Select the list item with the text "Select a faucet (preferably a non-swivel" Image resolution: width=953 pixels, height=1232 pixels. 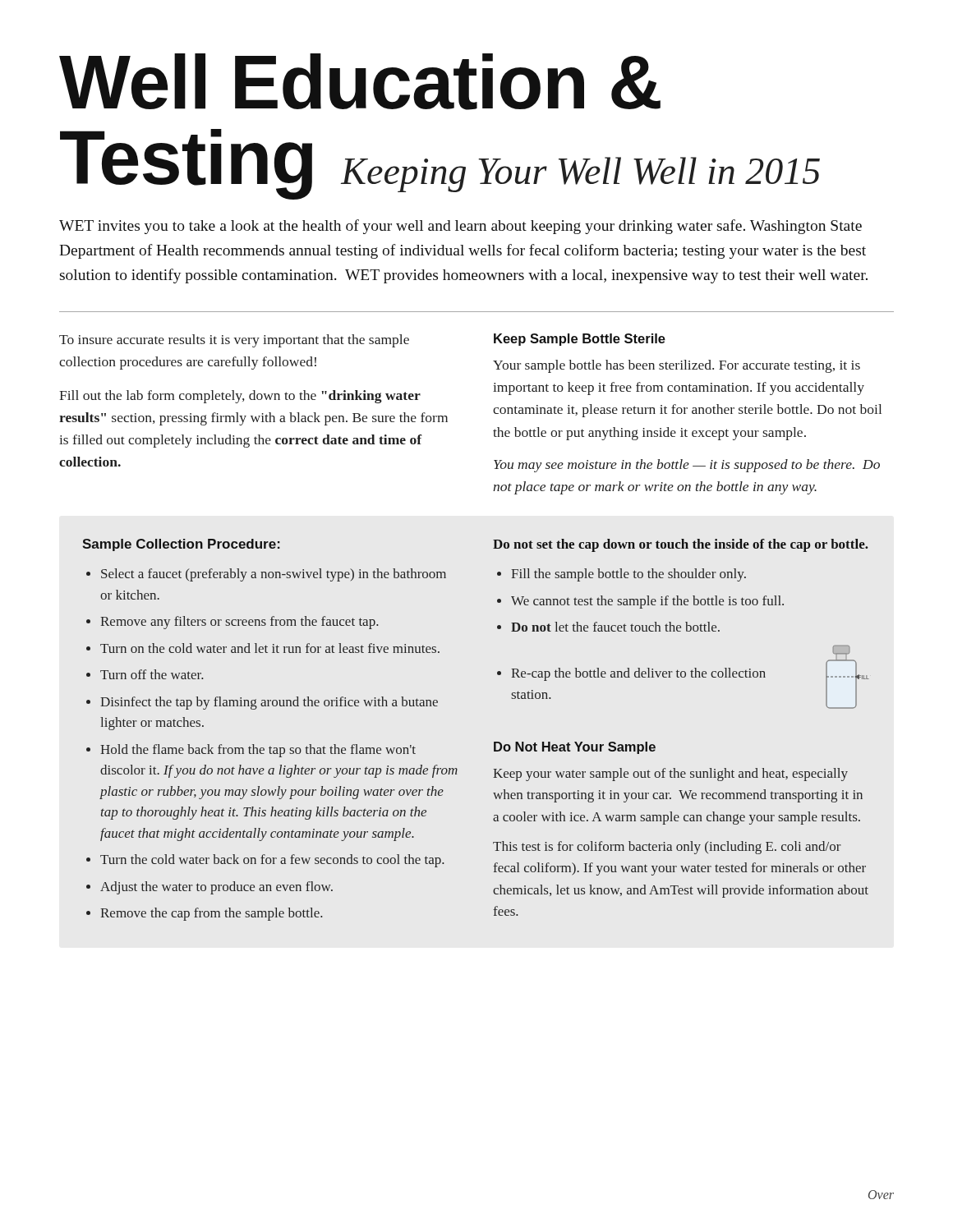tap(273, 584)
